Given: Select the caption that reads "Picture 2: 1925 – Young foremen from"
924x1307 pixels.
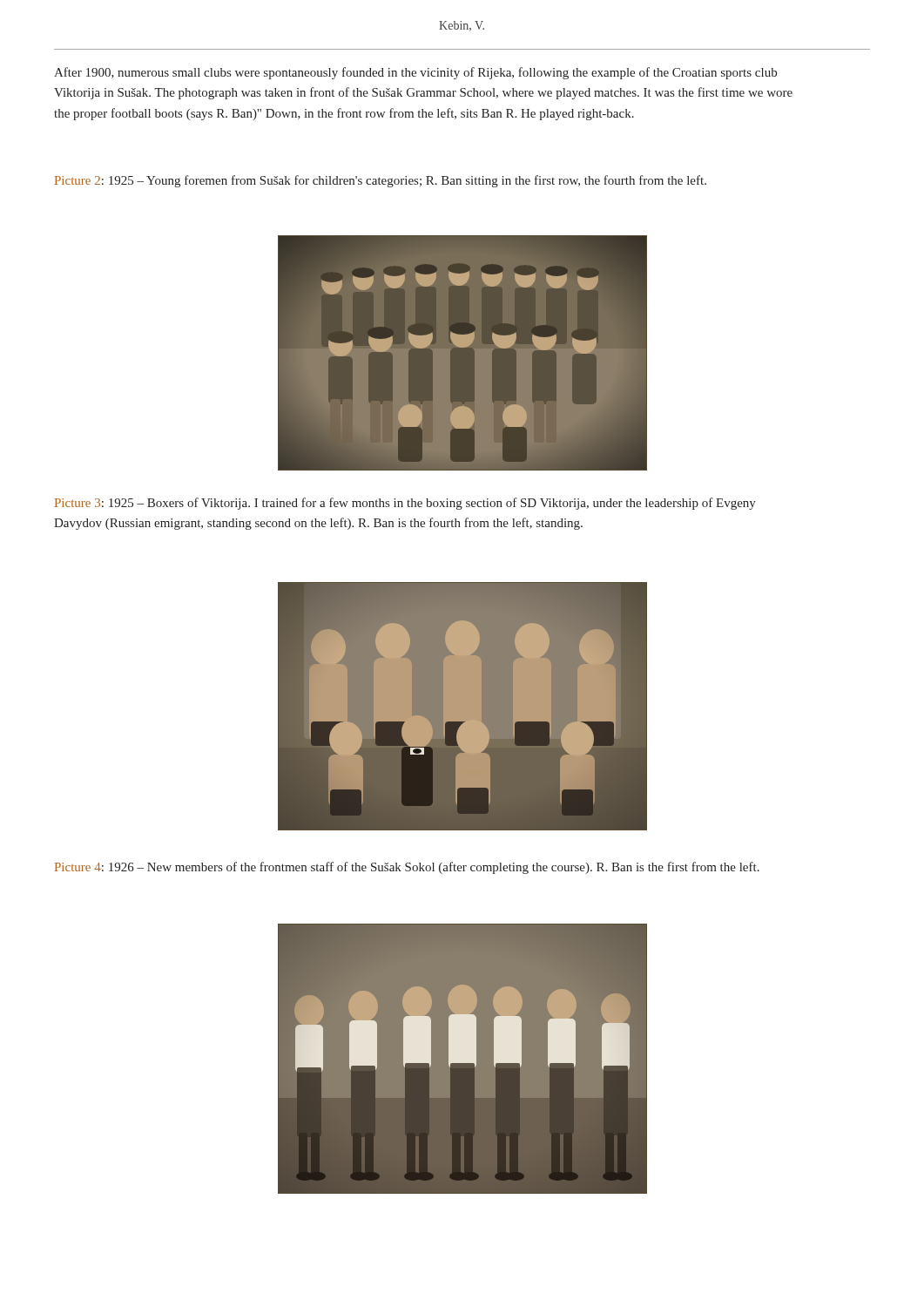Looking at the screenshot, I should [x=381, y=180].
